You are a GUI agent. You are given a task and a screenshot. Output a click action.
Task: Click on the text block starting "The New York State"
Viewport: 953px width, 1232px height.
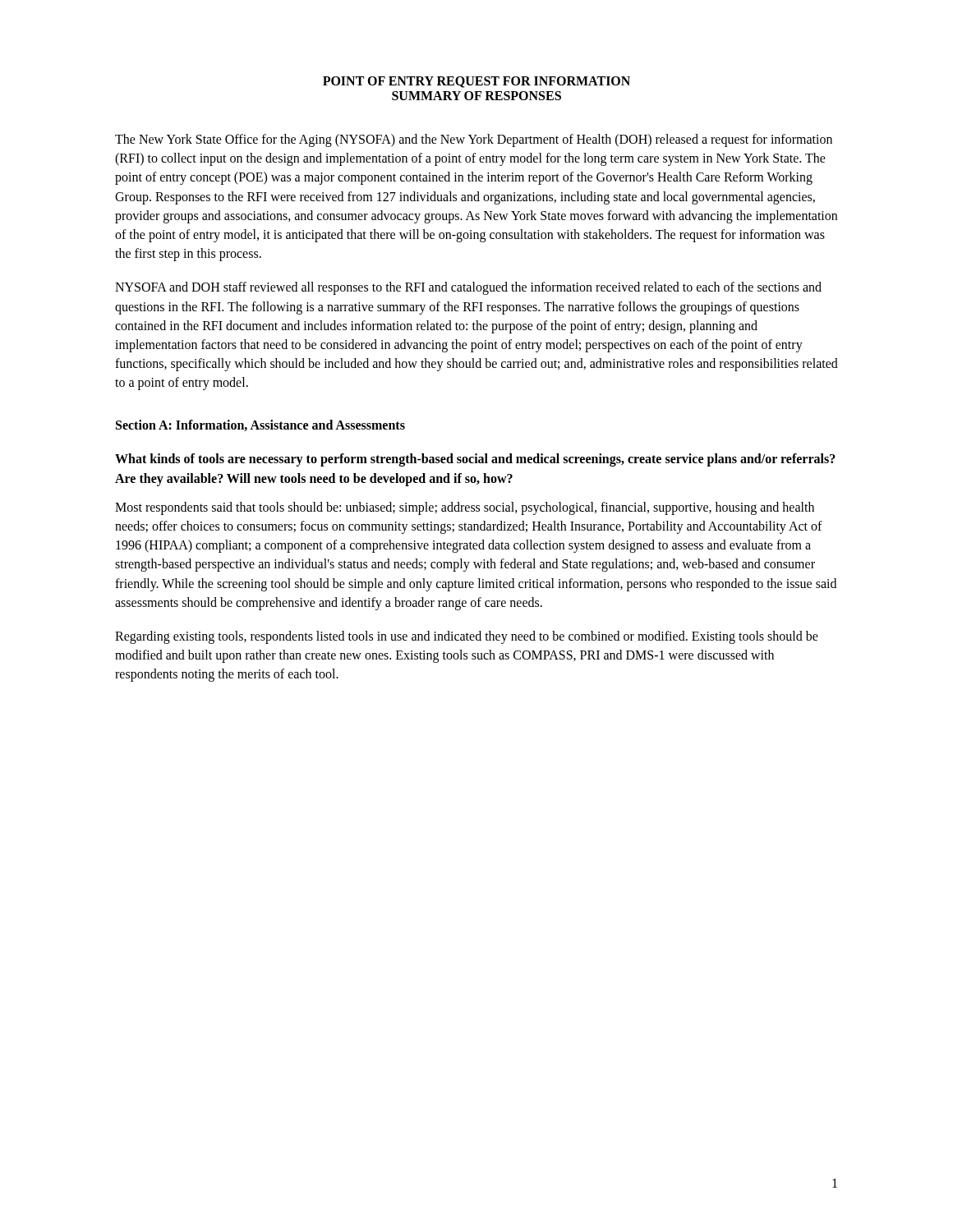click(x=476, y=196)
